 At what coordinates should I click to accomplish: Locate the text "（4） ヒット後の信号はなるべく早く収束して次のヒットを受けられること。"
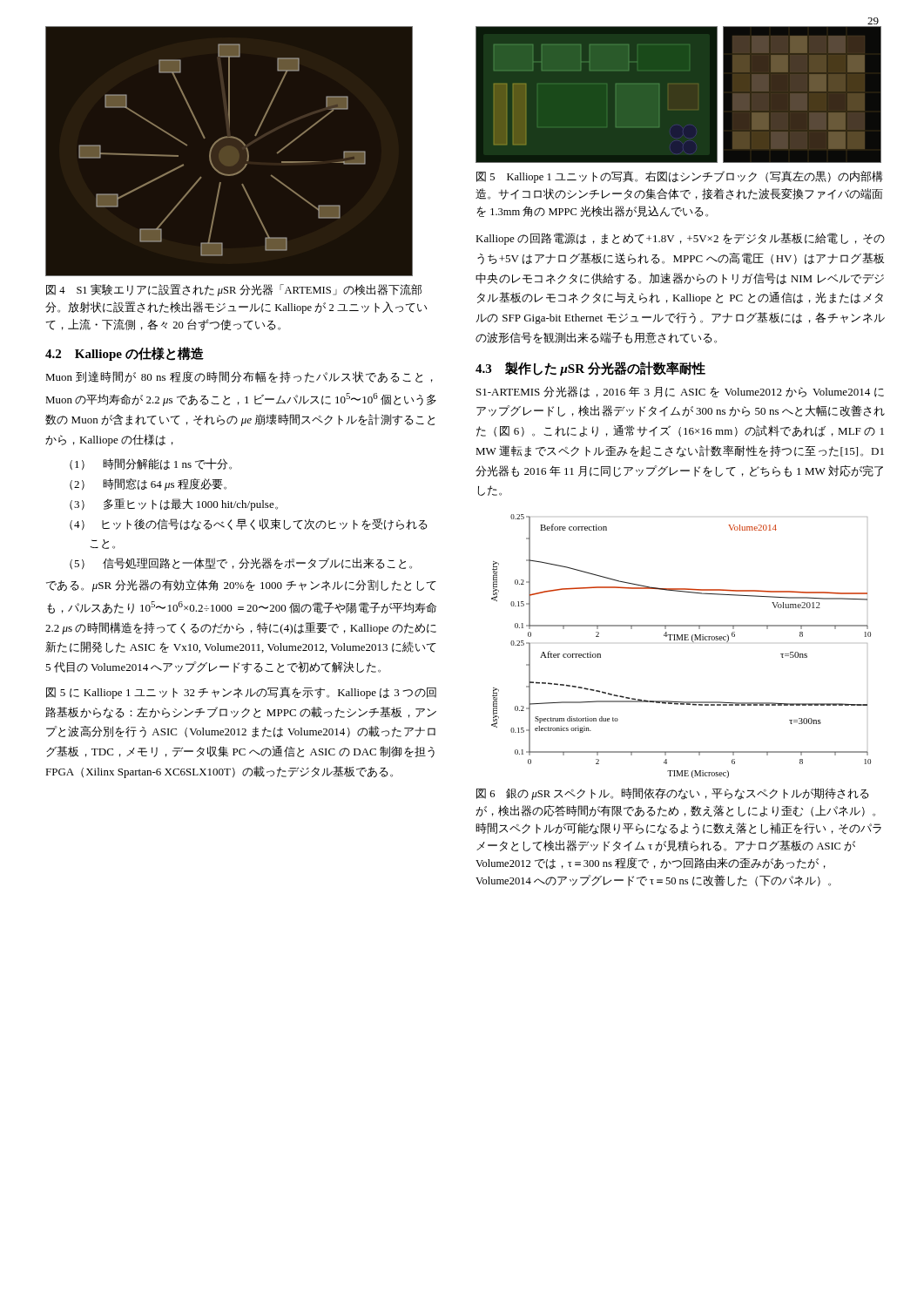[250, 534]
